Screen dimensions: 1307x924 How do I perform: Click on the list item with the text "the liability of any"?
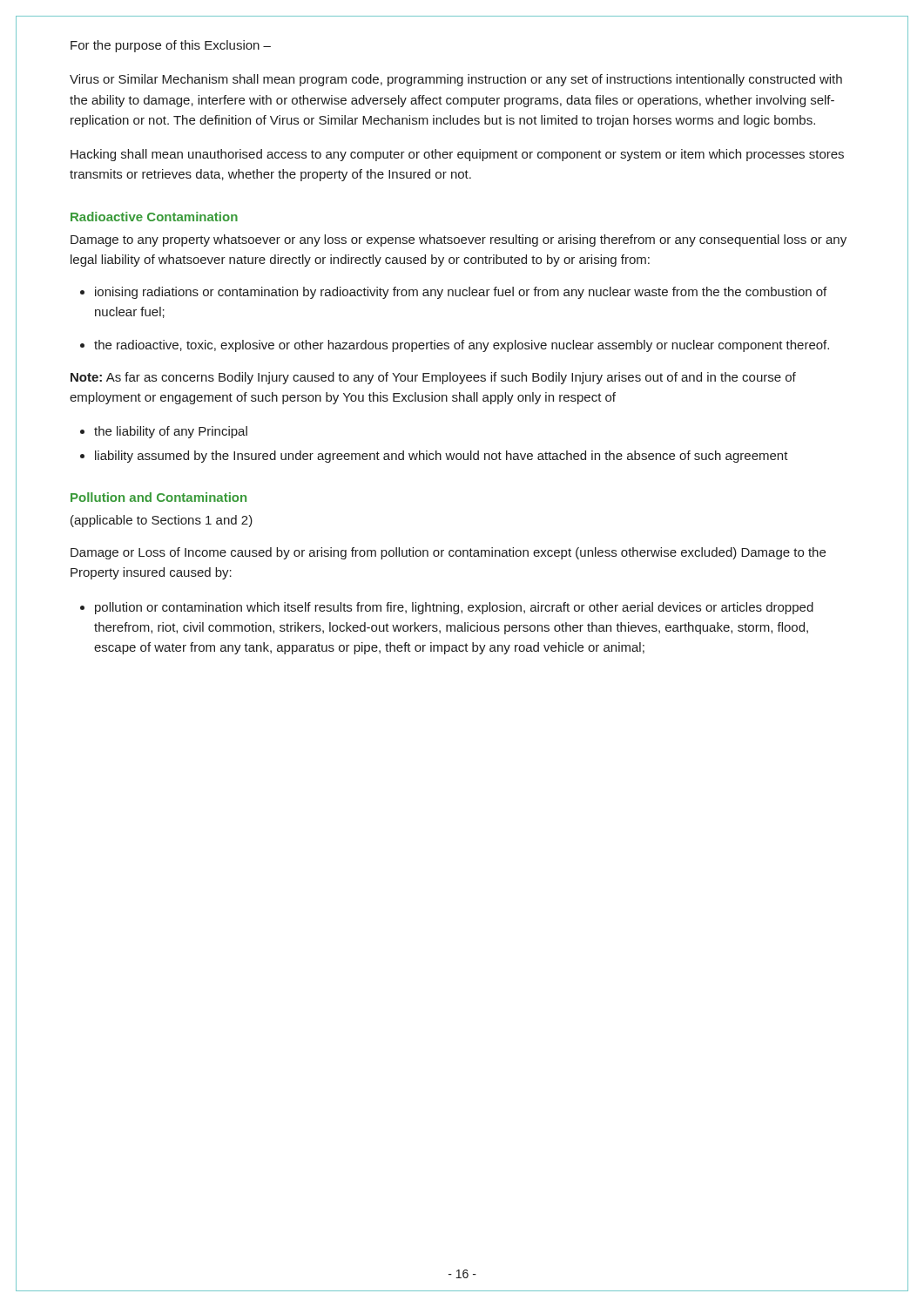tap(171, 431)
